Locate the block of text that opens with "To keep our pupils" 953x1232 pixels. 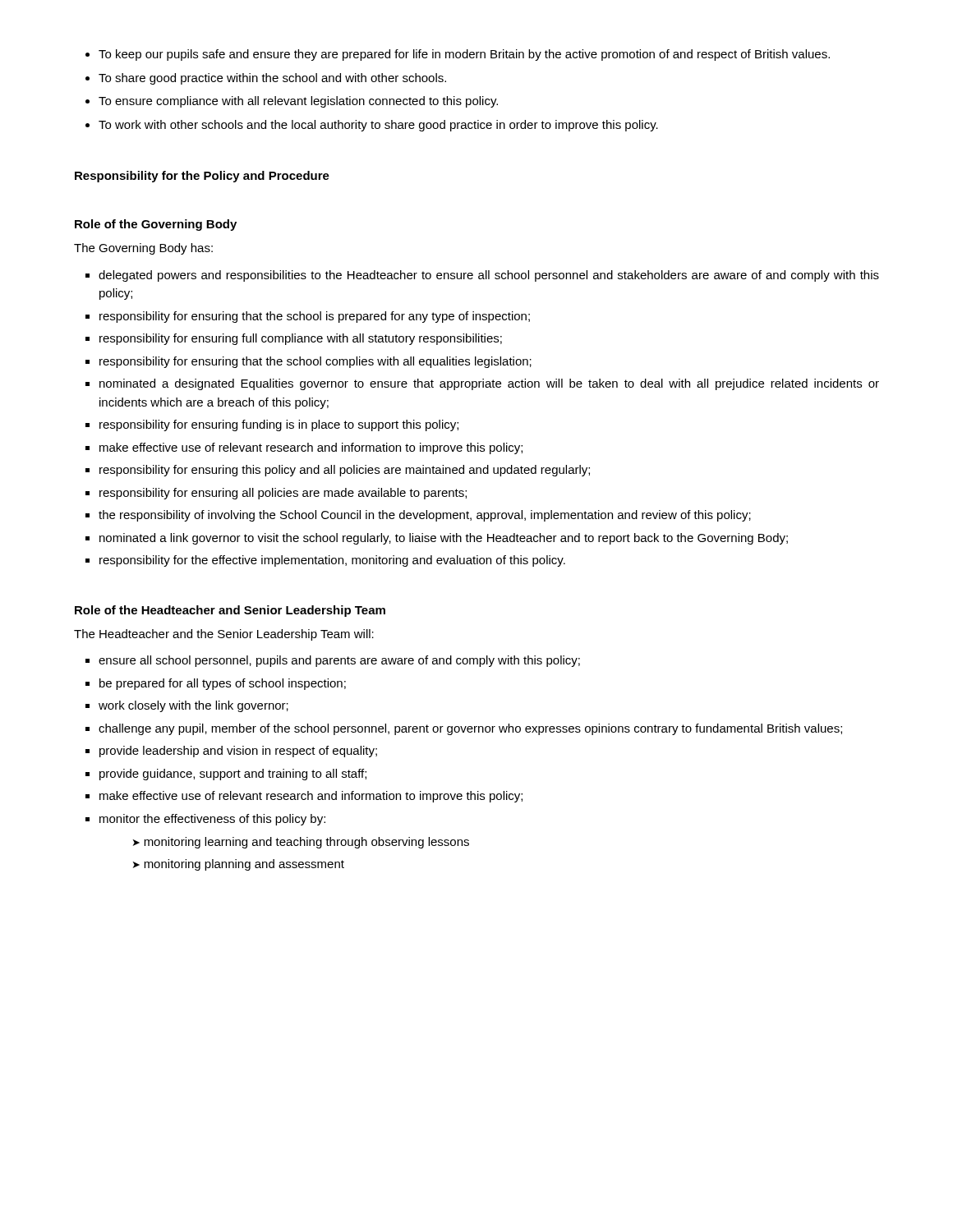[465, 54]
